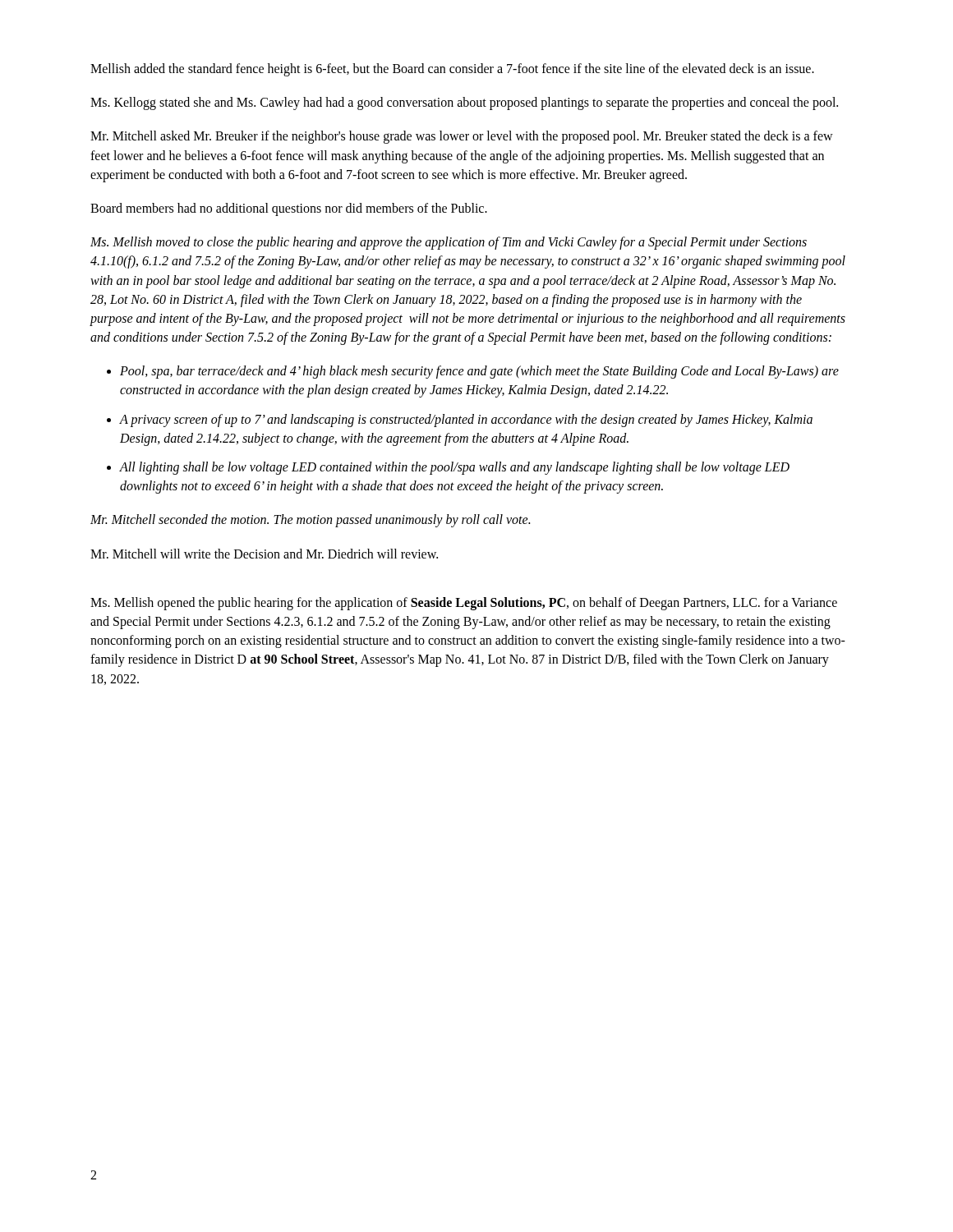
Task: Where is the passage that starts "Board members had no"?
Action: point(289,208)
